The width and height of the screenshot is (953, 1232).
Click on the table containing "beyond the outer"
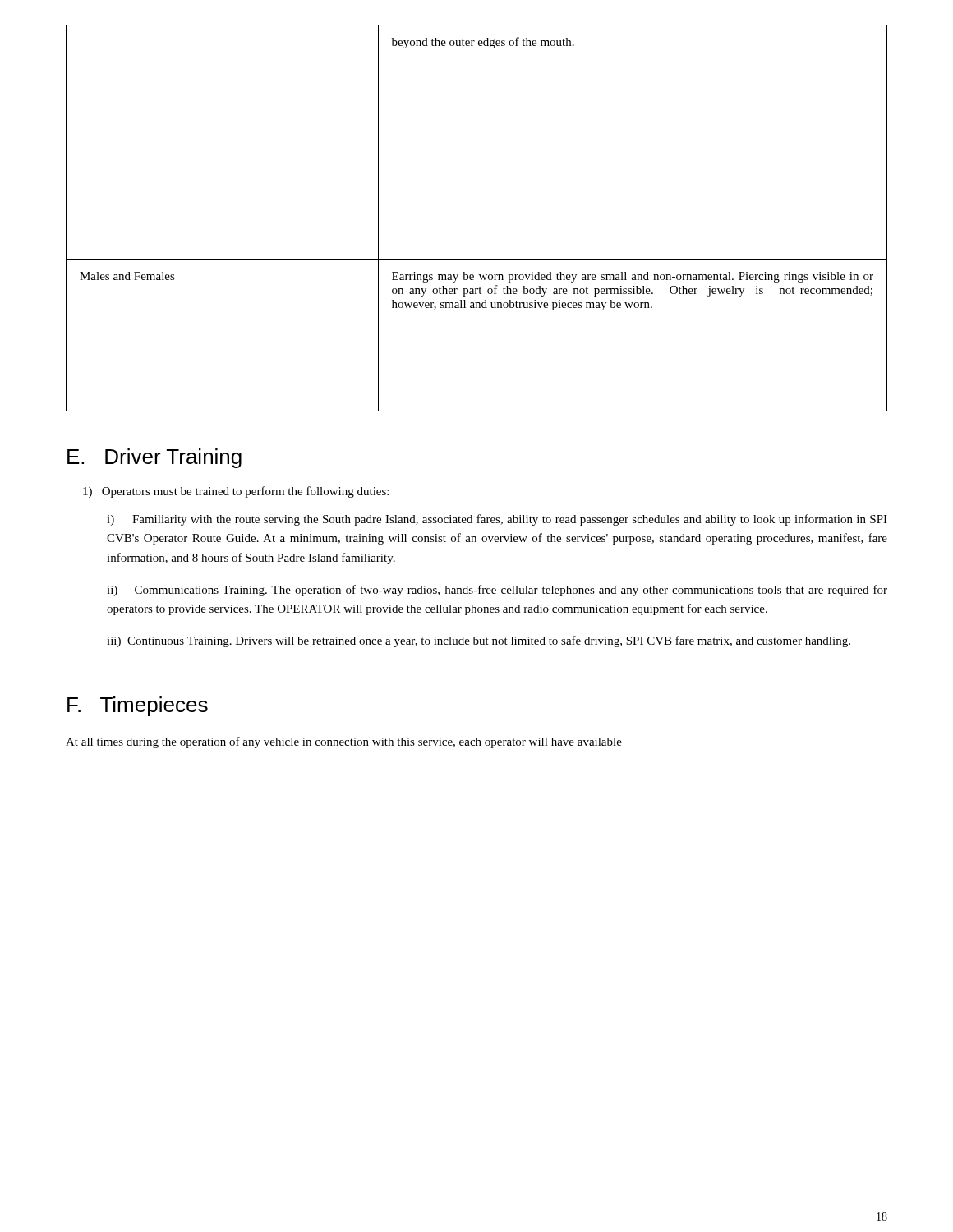click(x=476, y=218)
